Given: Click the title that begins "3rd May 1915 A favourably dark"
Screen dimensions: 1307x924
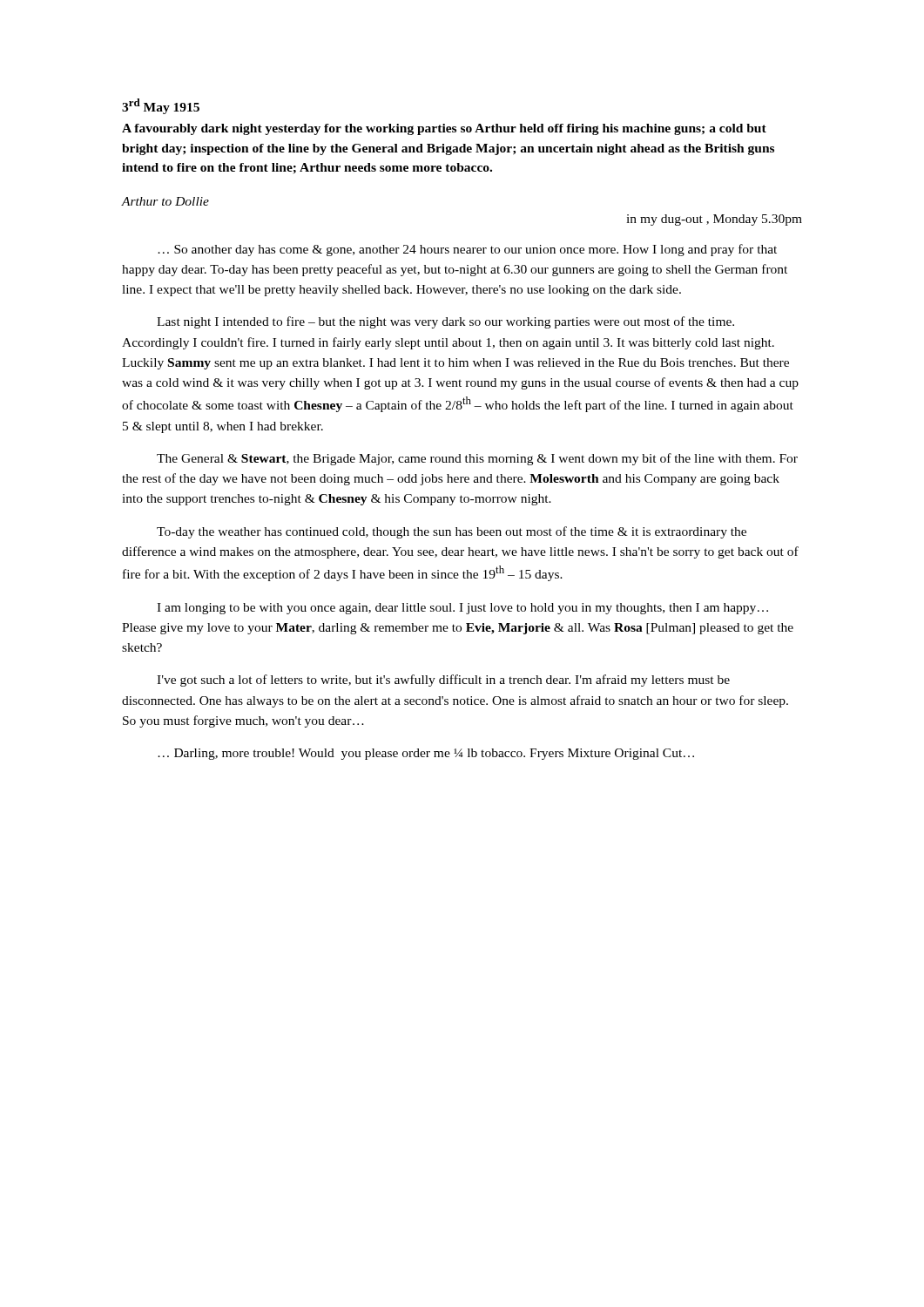Looking at the screenshot, I should coord(462,137).
